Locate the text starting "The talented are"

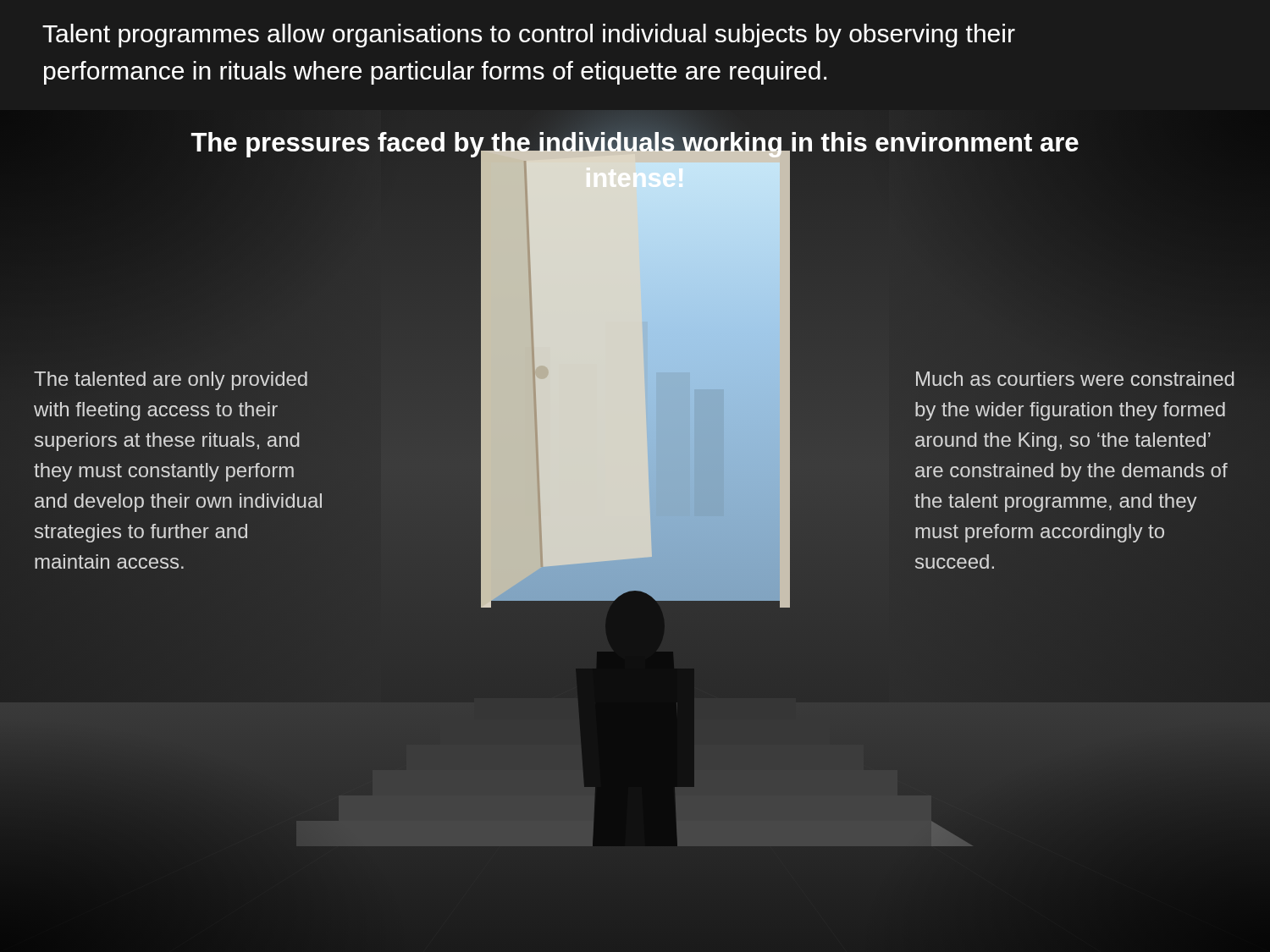click(x=178, y=470)
